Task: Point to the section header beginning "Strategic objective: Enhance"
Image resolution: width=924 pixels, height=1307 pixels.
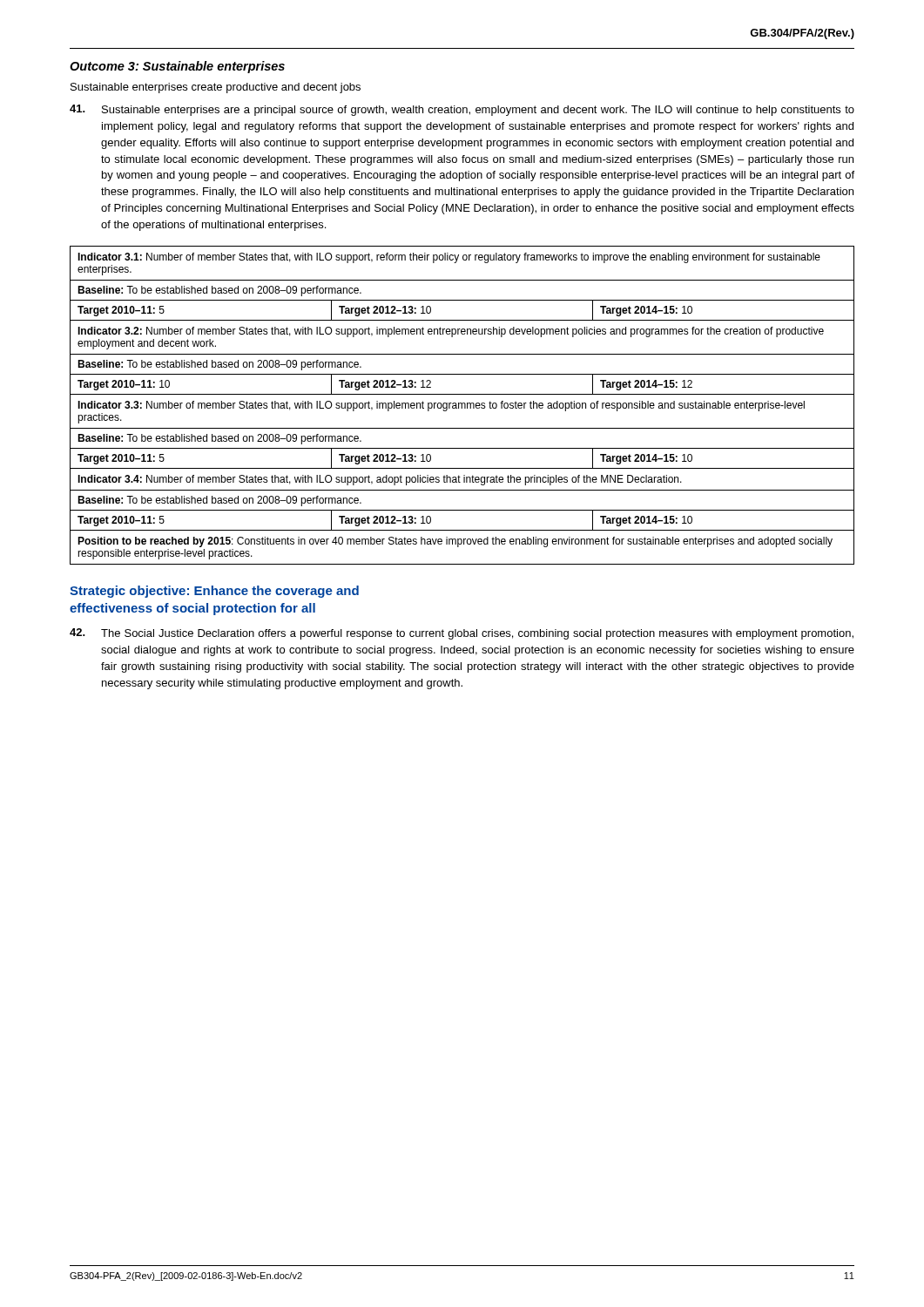Action: pyautogui.click(x=215, y=599)
